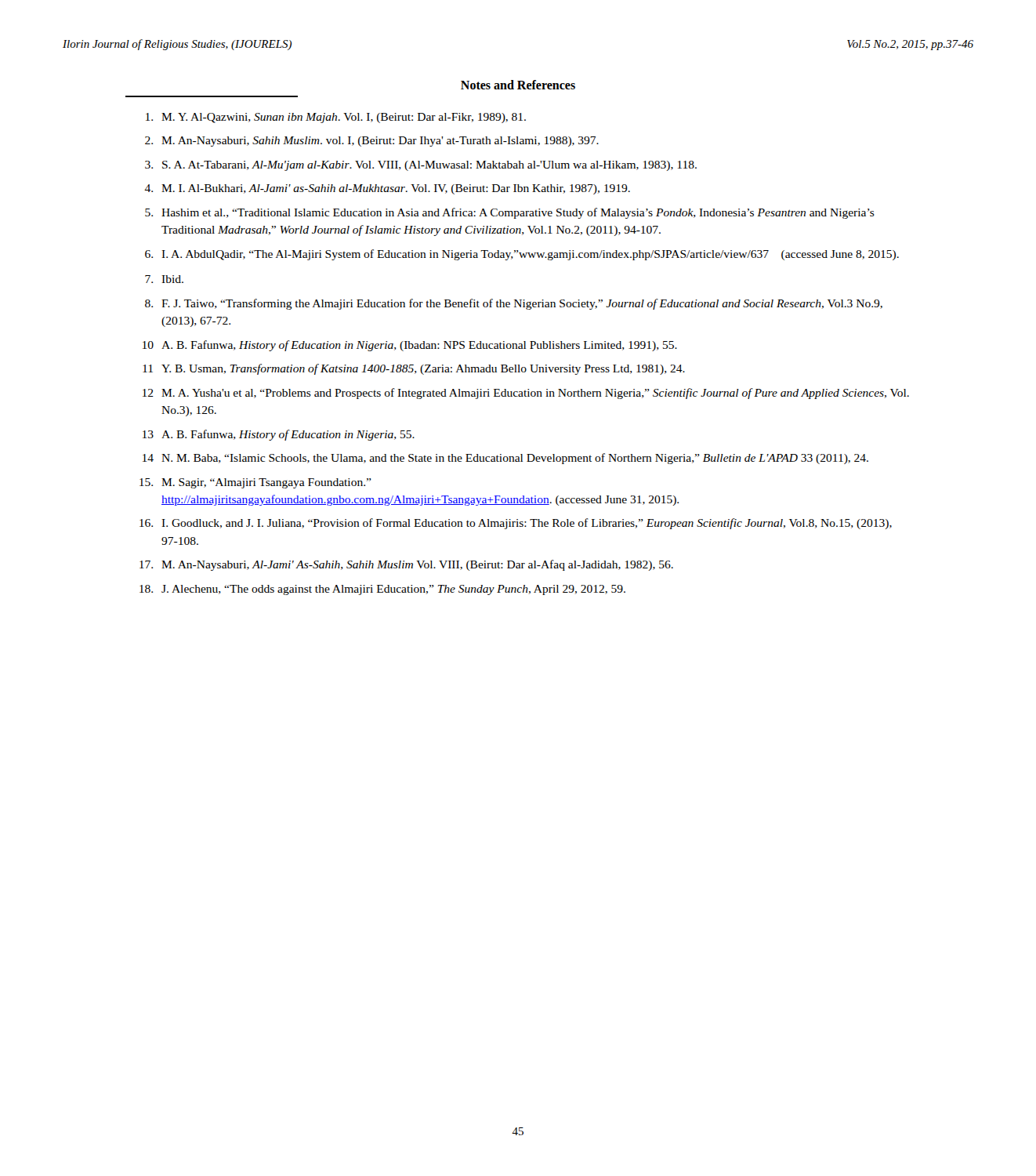Viewport: 1036px width, 1176px height.
Task: Point to the passage starting "17. M. An-Naysaburi, Al-Jami' As-Sahih,"
Action: [x=518, y=565]
